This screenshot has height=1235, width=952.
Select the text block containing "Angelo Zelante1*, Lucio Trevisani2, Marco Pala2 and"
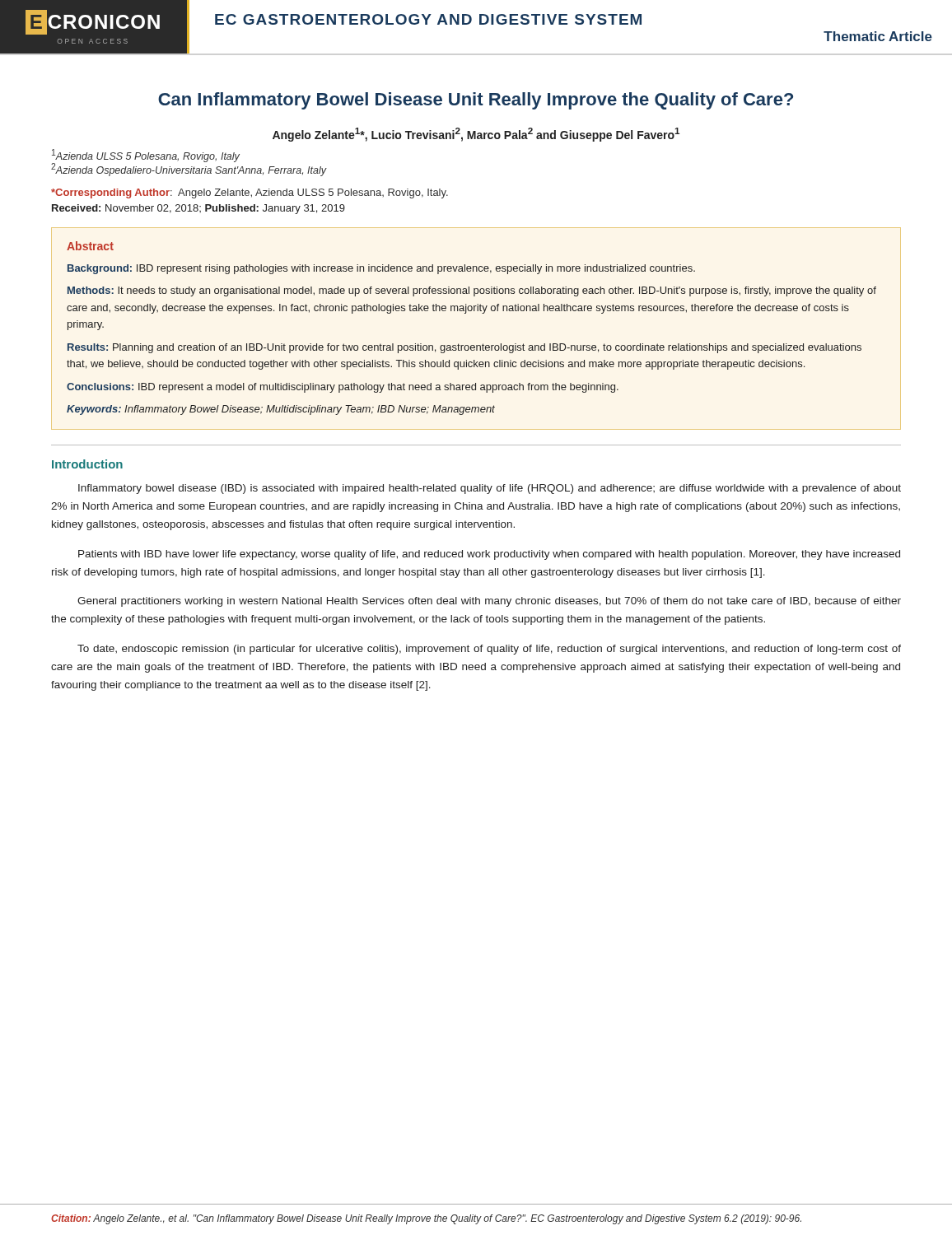[x=476, y=133]
